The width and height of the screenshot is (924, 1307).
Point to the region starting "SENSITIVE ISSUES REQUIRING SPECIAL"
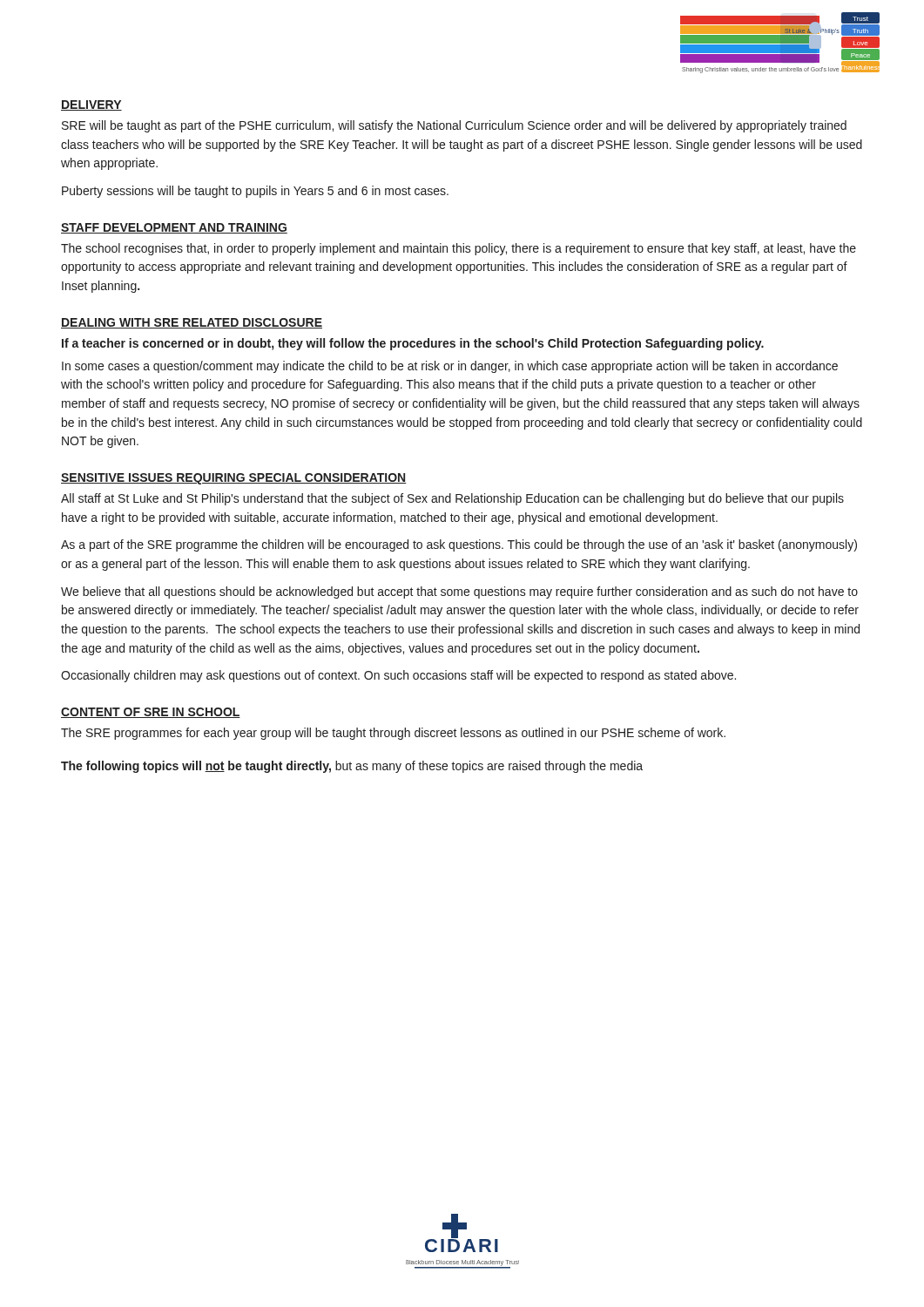coord(233,477)
